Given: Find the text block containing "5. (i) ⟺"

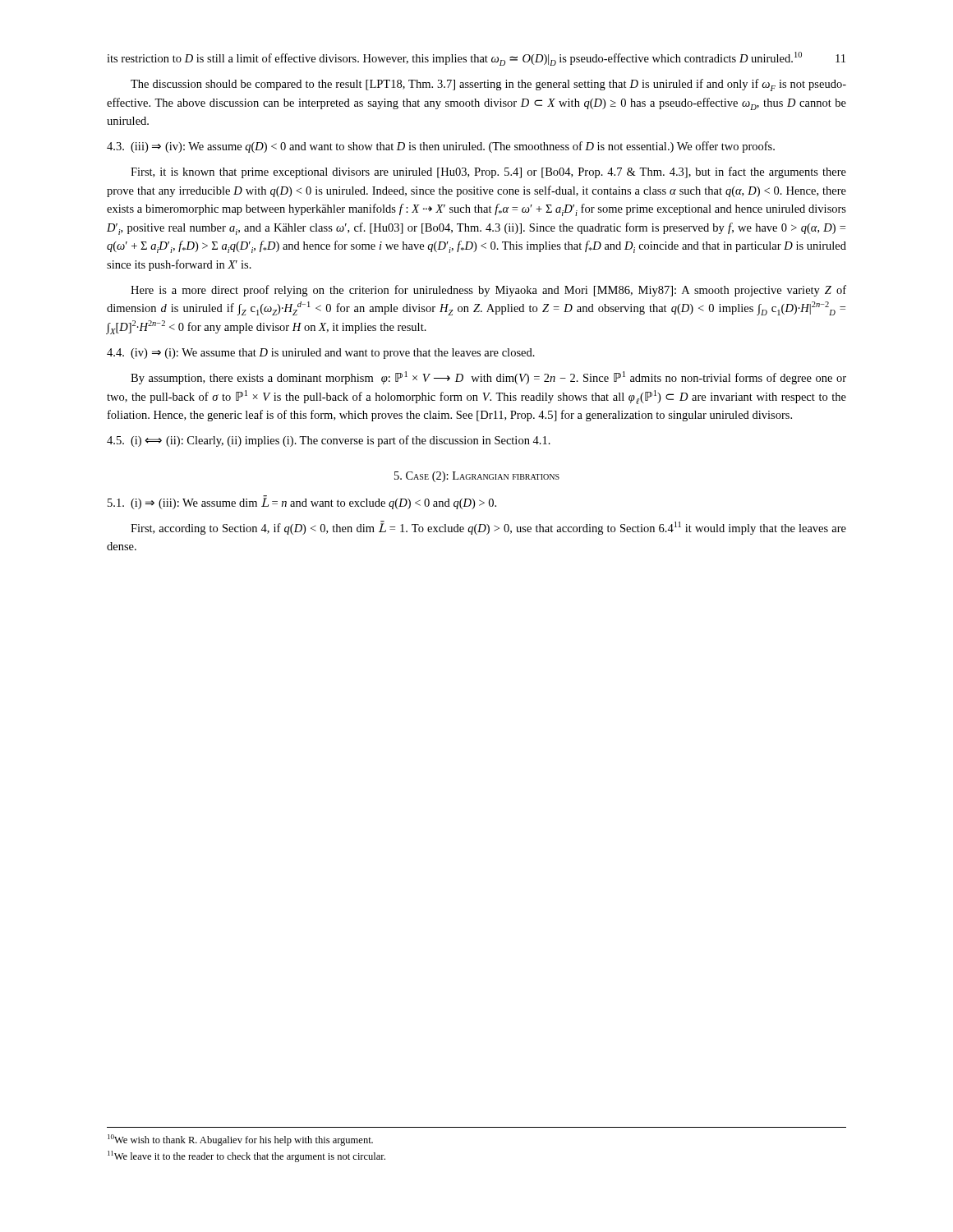Looking at the screenshot, I should coord(329,440).
